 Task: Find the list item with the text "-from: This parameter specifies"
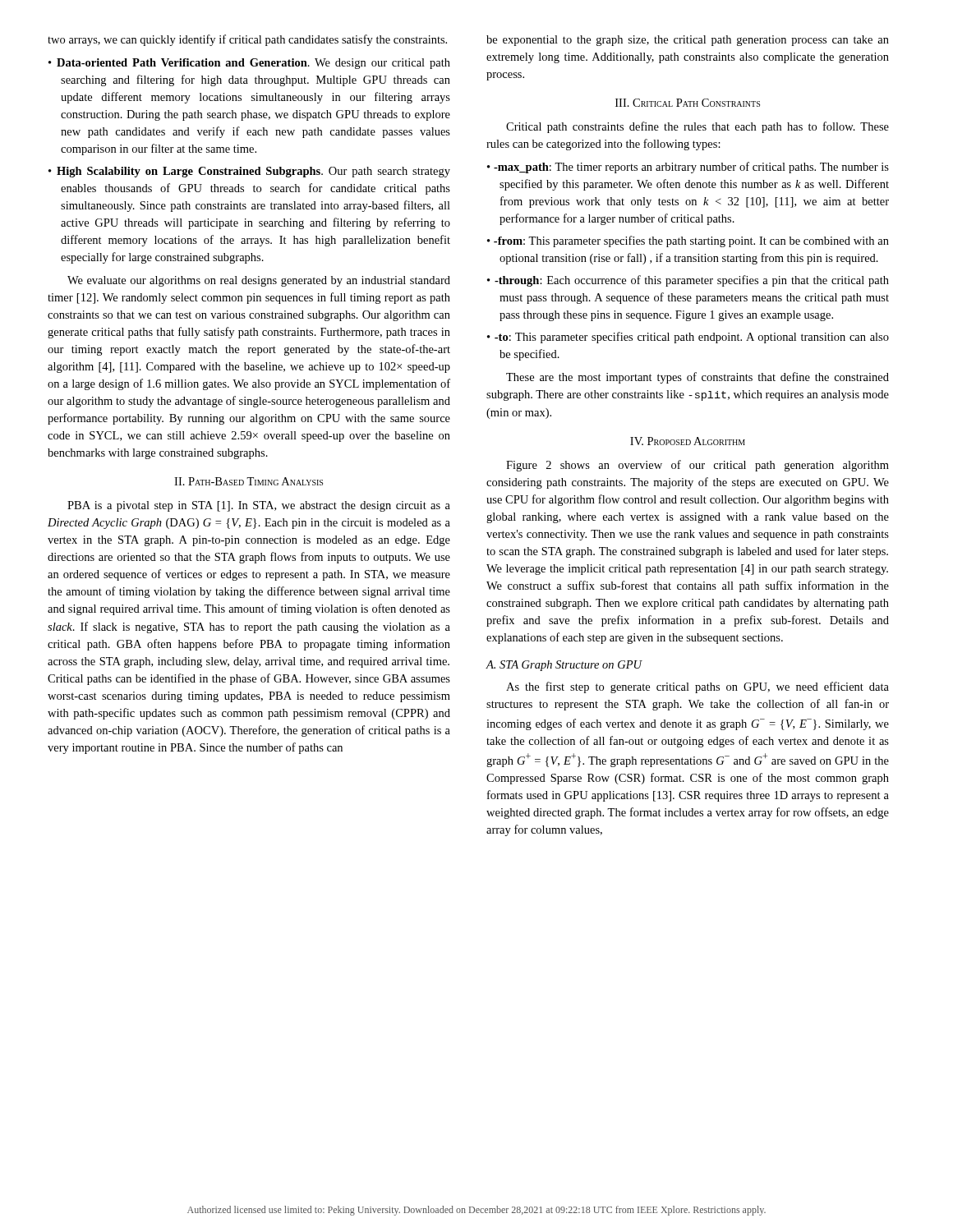point(691,249)
